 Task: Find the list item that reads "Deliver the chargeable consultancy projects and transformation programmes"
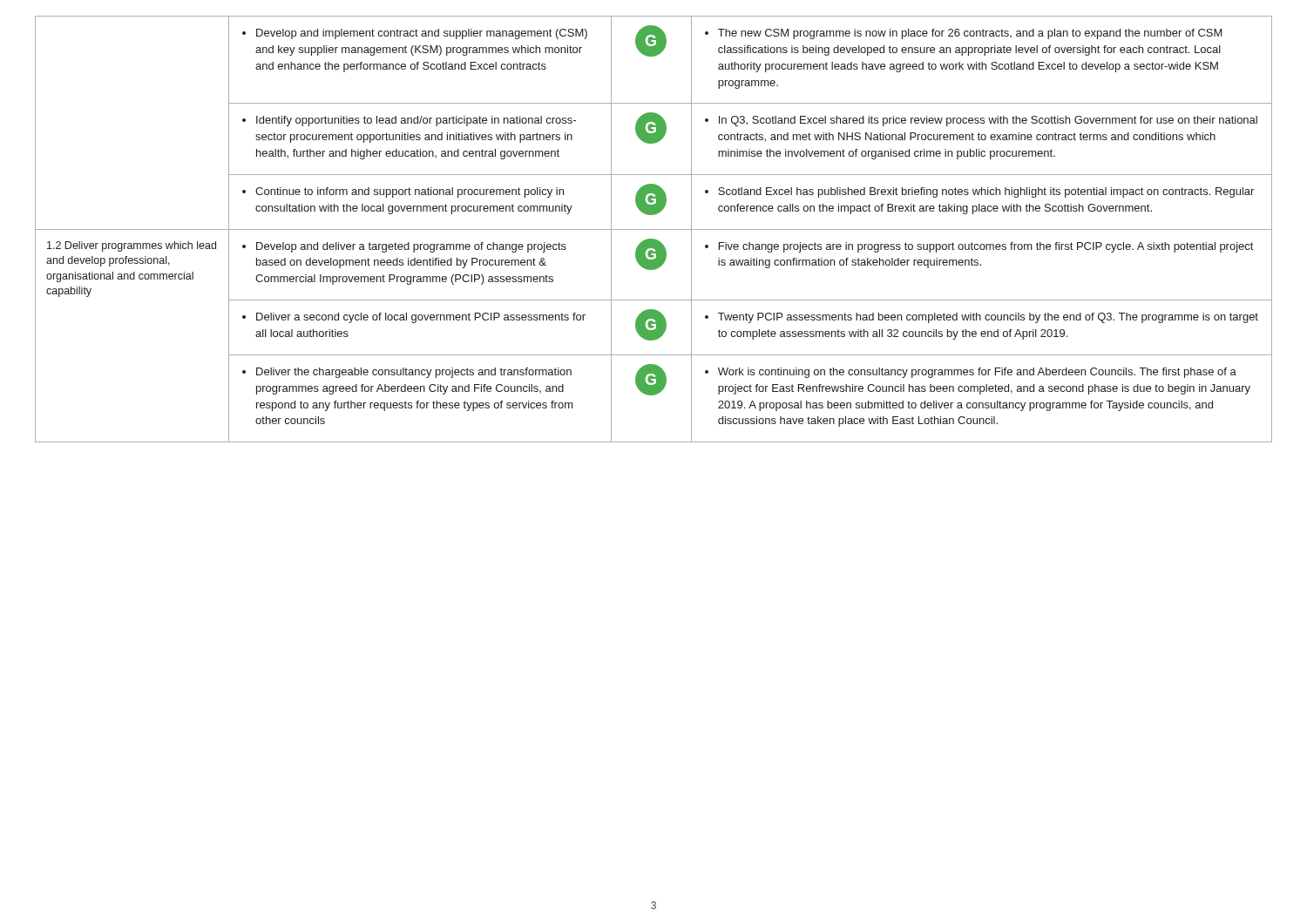pyautogui.click(x=420, y=397)
